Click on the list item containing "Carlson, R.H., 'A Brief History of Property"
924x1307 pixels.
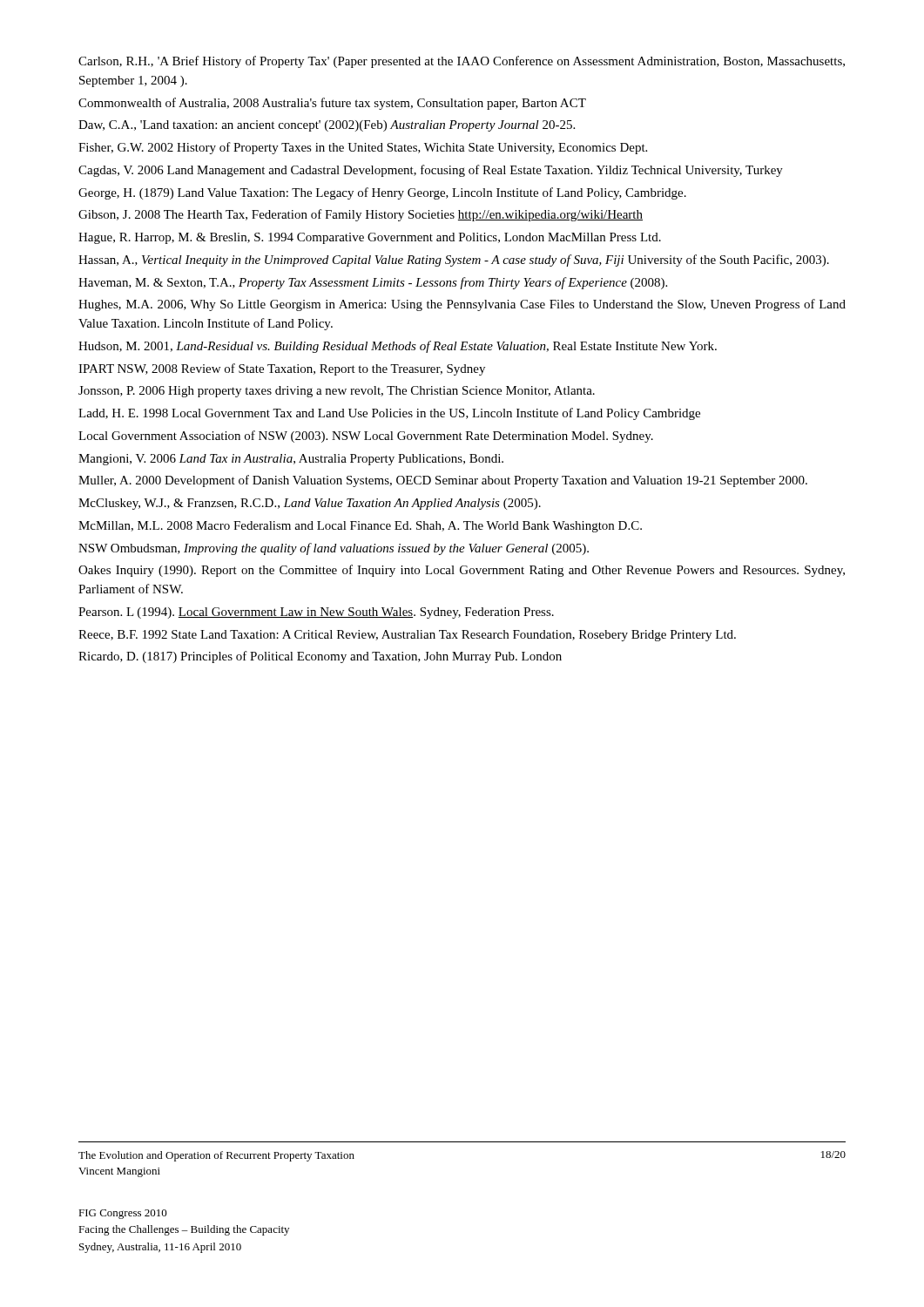pyautogui.click(x=462, y=70)
